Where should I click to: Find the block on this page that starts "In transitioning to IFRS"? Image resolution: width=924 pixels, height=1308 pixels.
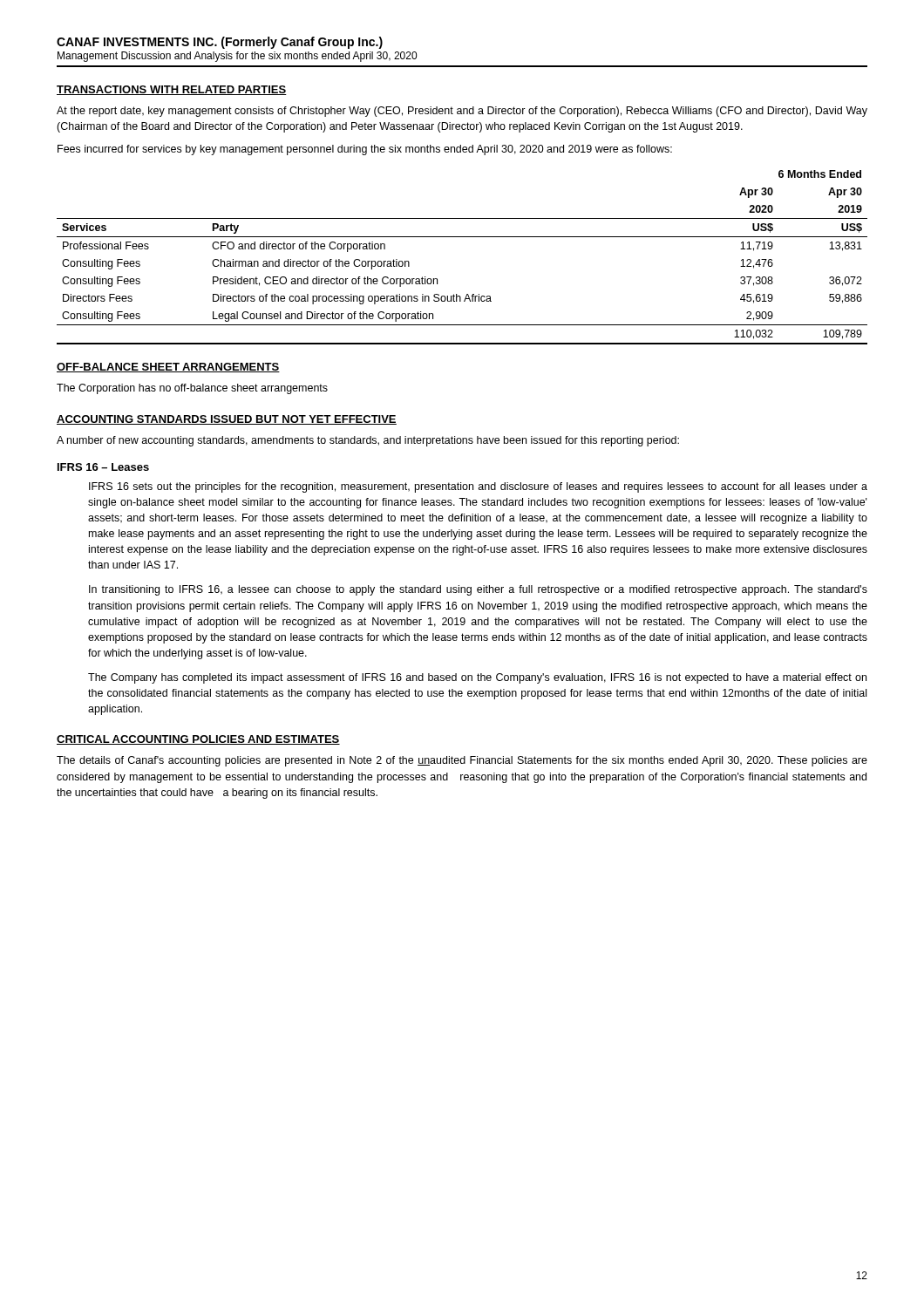(x=478, y=621)
